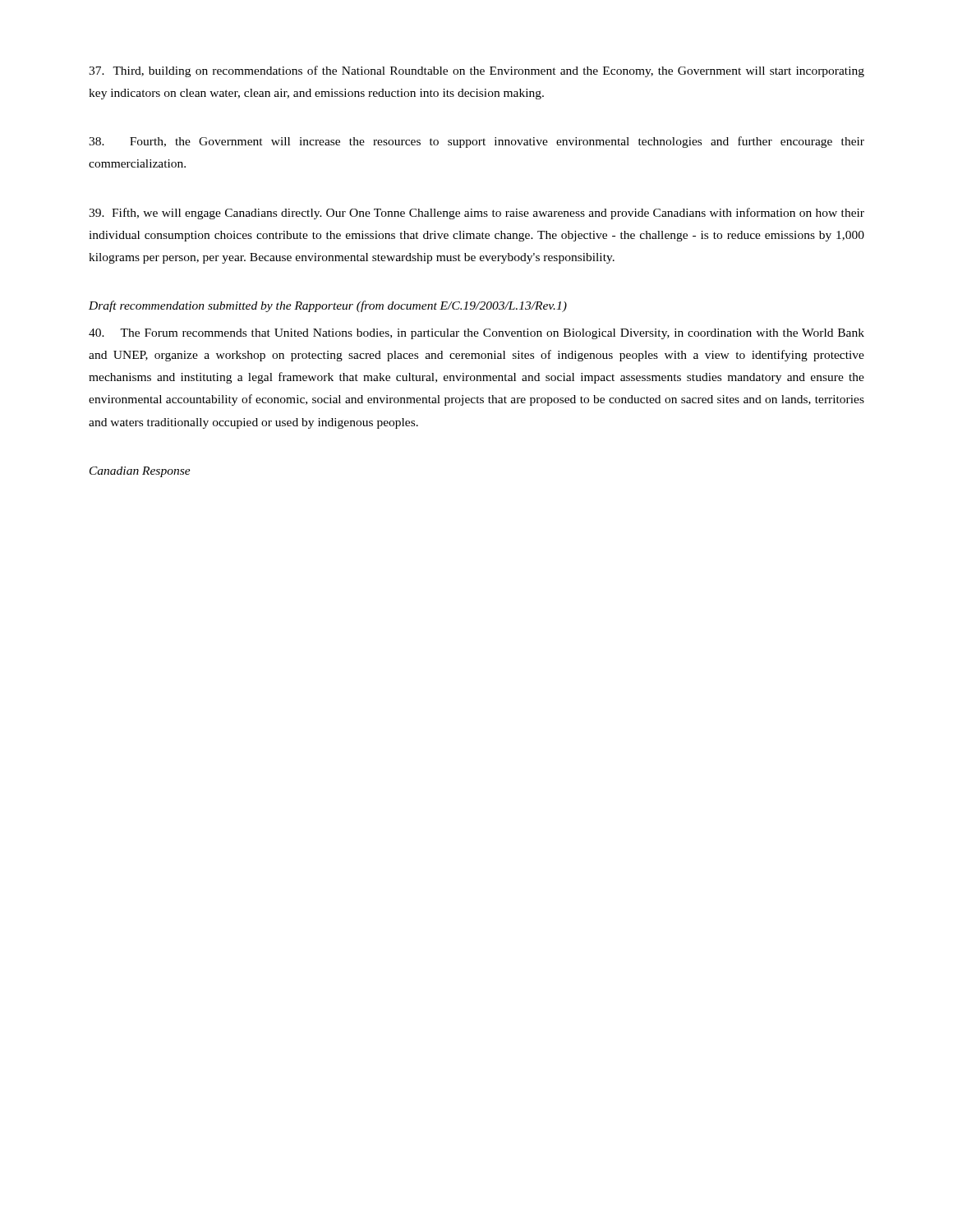Point to the block beginning "Fourth, the Government will increase the resources to"

[x=476, y=152]
